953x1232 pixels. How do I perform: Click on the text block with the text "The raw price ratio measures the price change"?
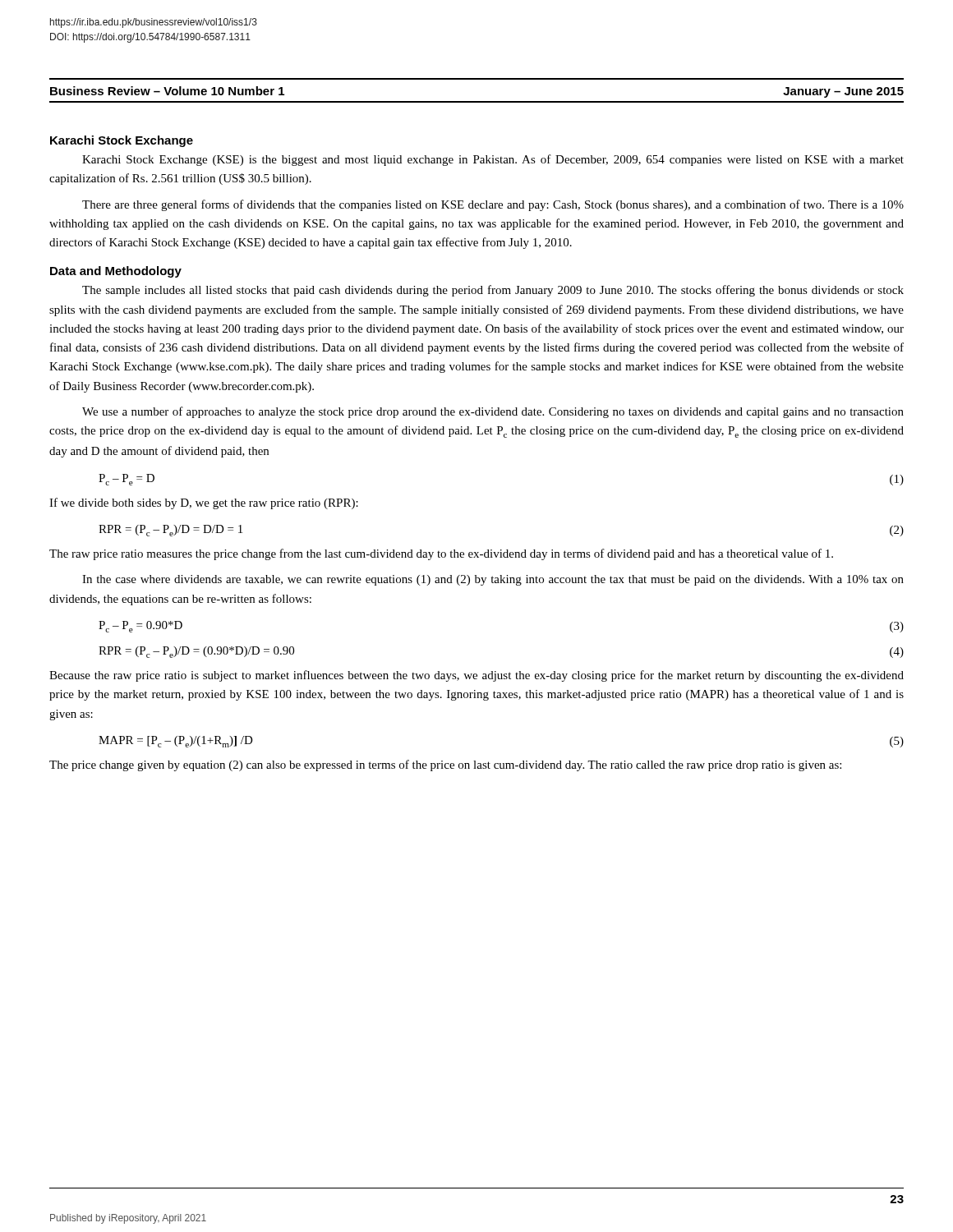click(476, 577)
